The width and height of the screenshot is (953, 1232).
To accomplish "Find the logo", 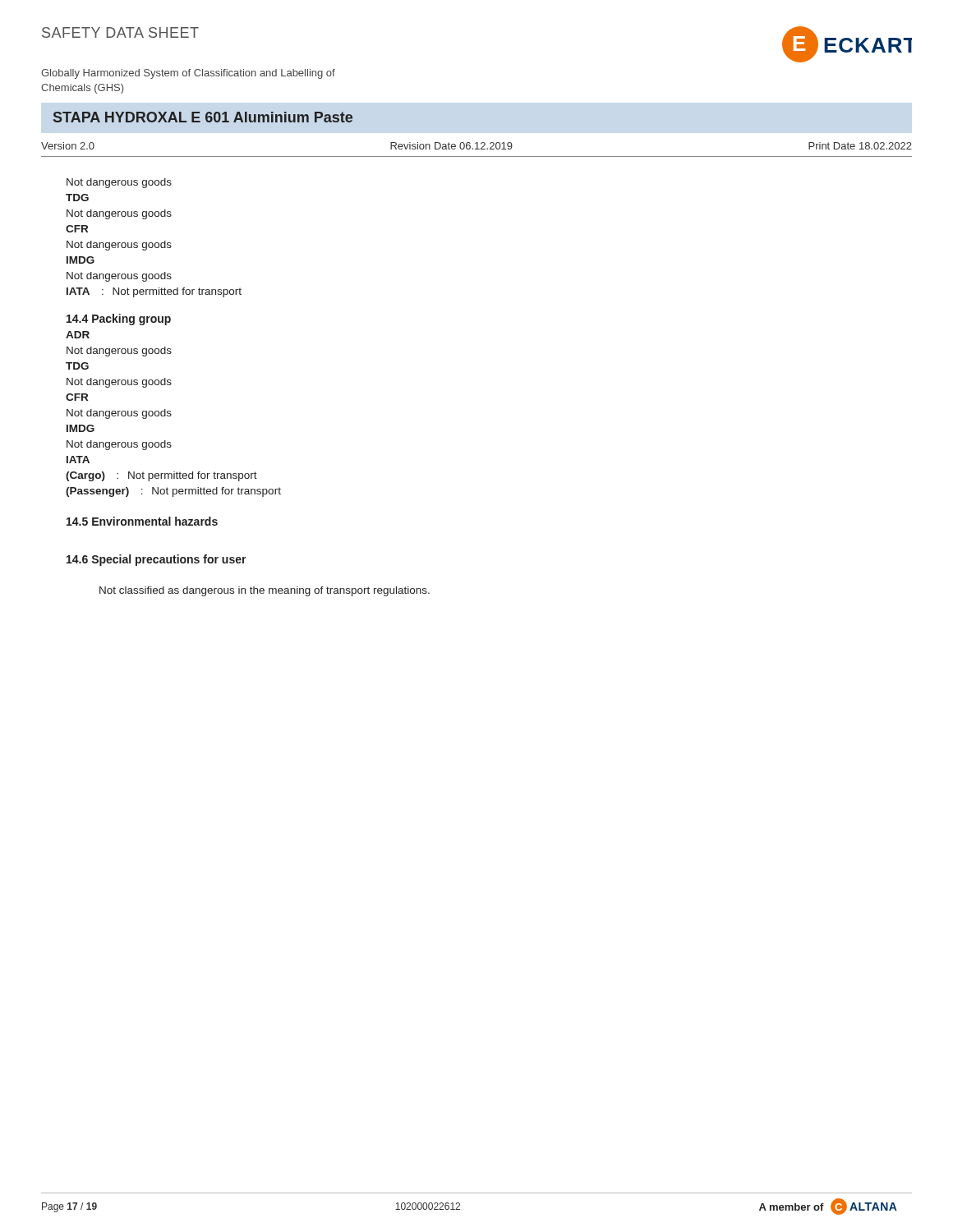I will point(846,46).
